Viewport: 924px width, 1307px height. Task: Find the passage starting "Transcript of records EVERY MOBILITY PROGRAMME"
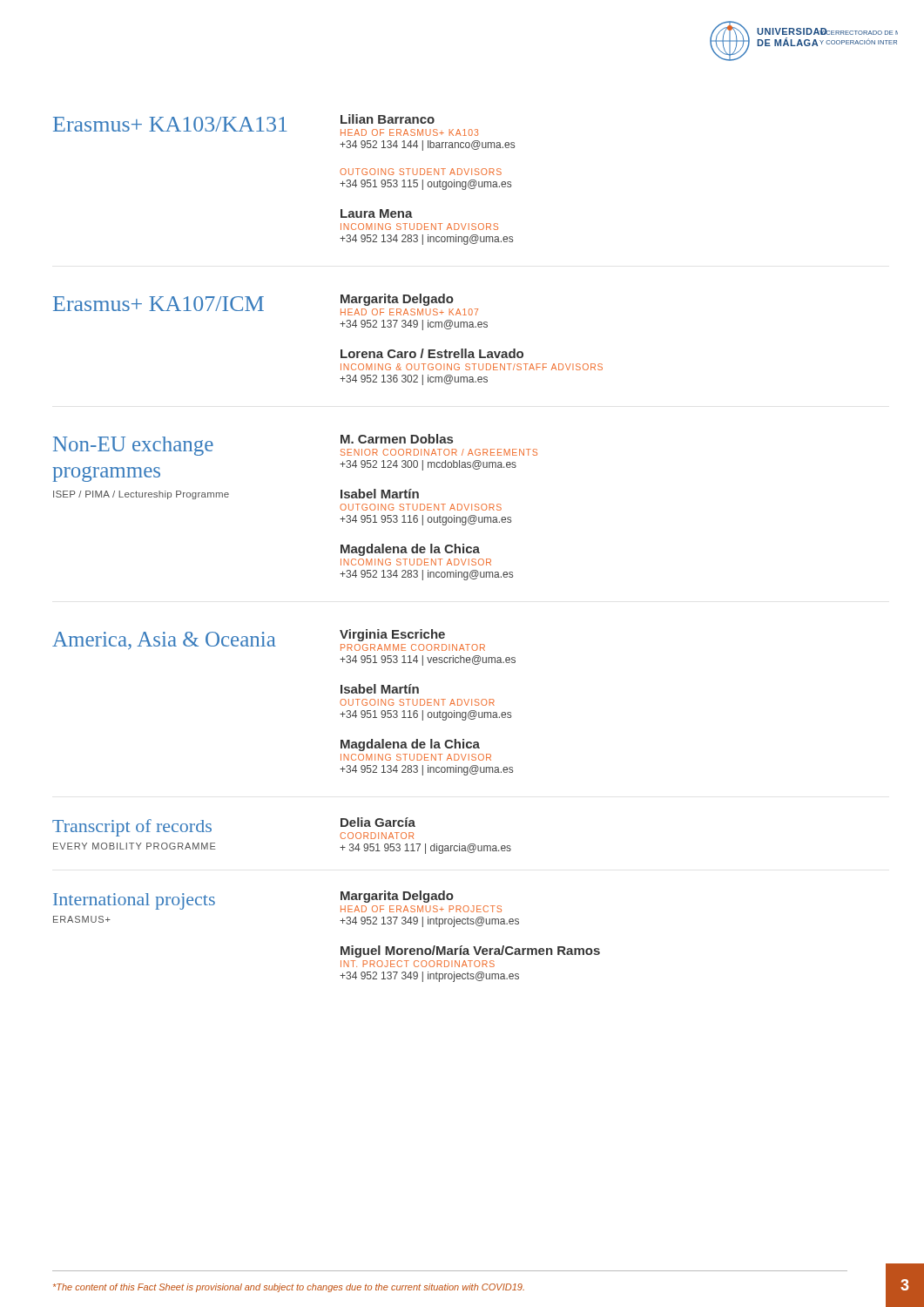(471, 834)
